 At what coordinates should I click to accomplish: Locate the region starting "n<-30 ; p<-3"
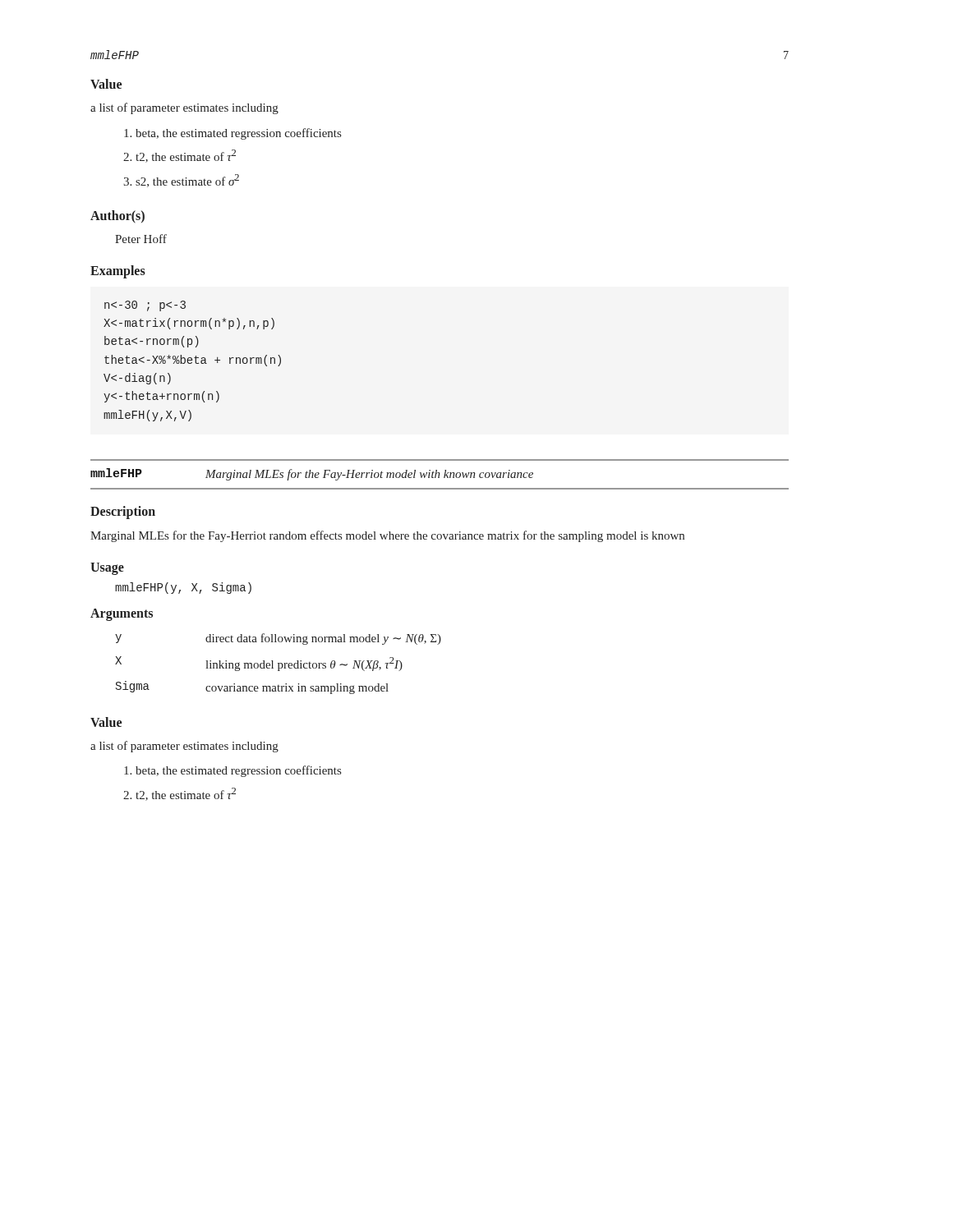(193, 360)
